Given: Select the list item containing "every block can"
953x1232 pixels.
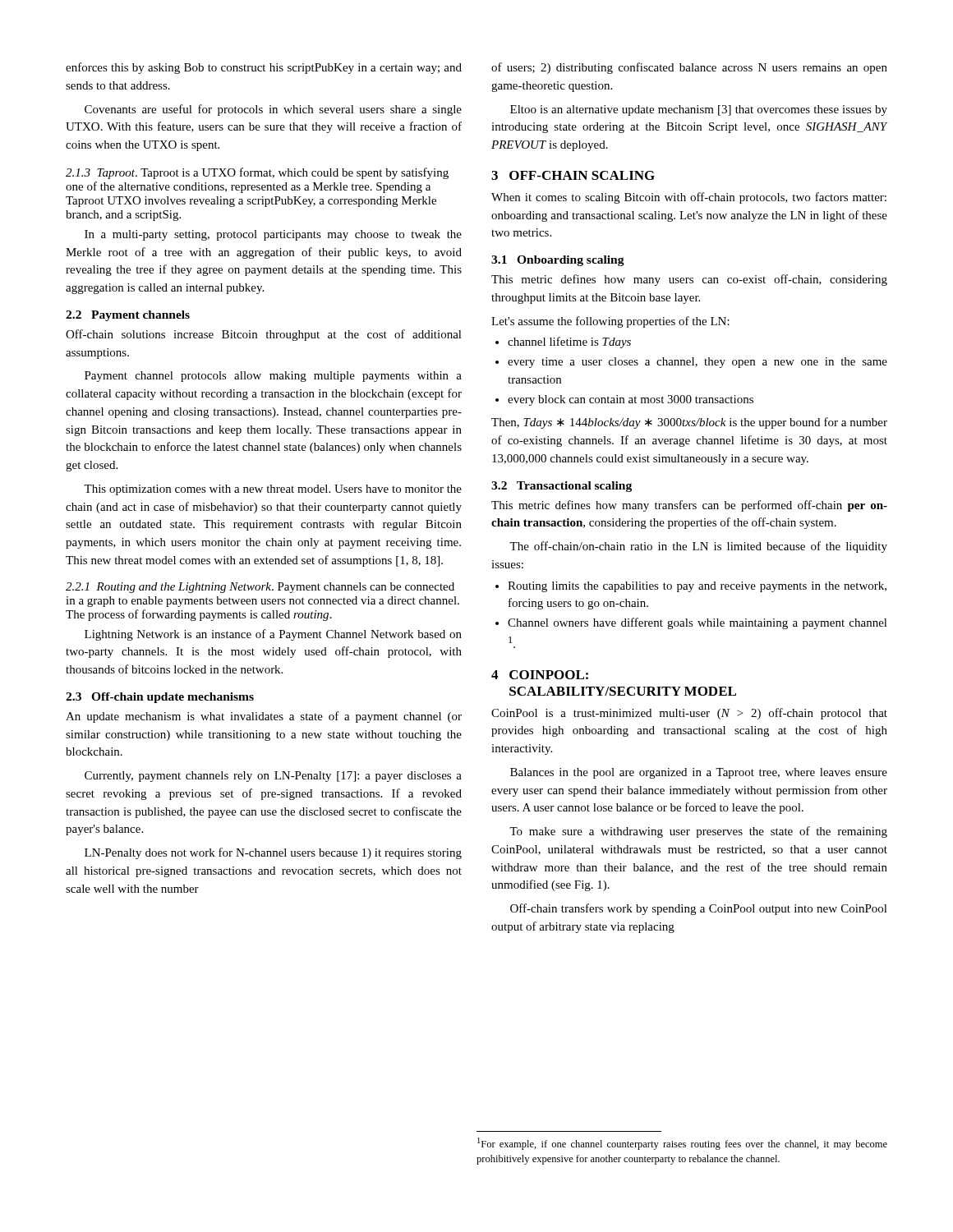Looking at the screenshot, I should click(x=698, y=399).
